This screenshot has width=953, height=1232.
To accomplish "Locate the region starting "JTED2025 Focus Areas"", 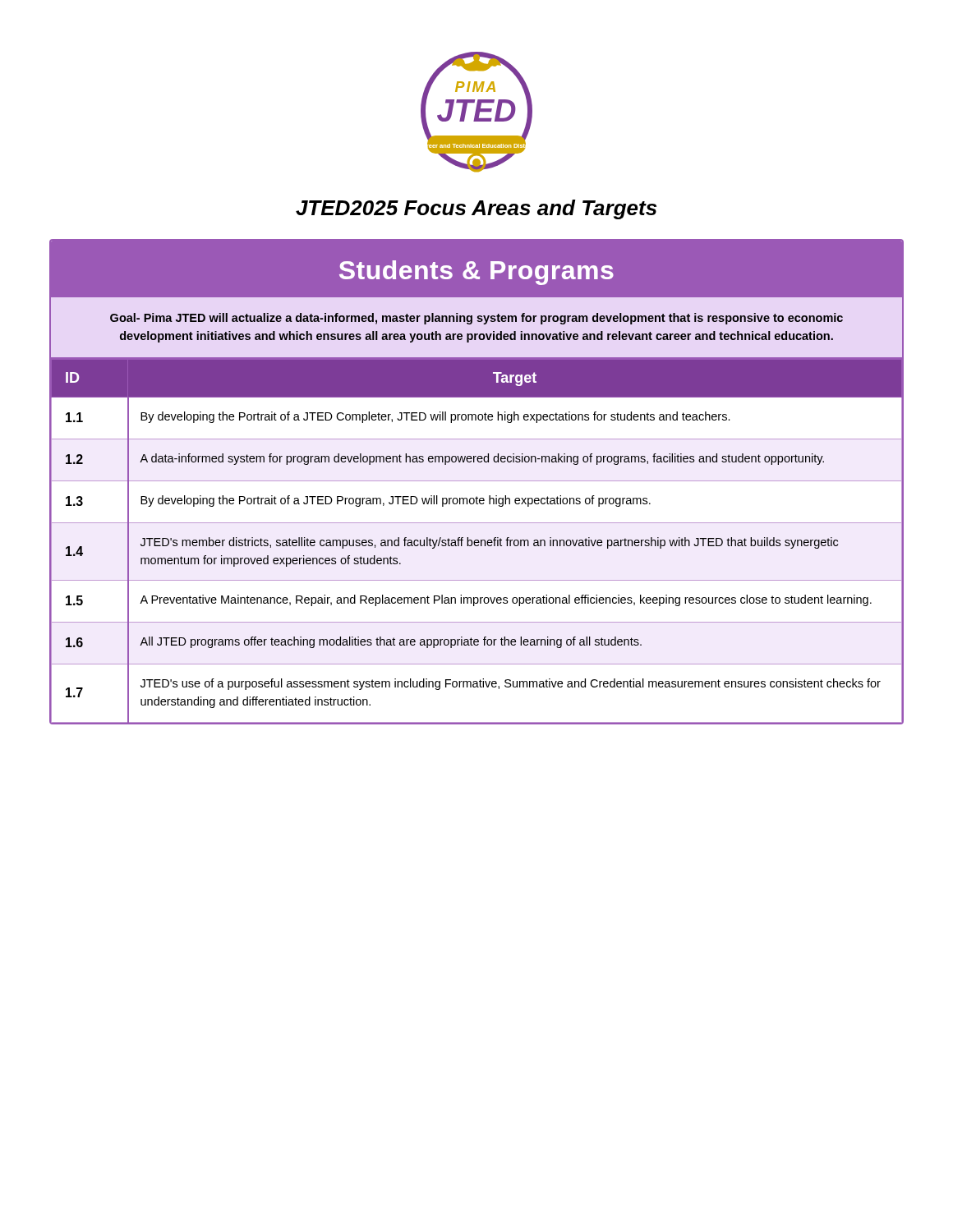I will pos(476,208).
